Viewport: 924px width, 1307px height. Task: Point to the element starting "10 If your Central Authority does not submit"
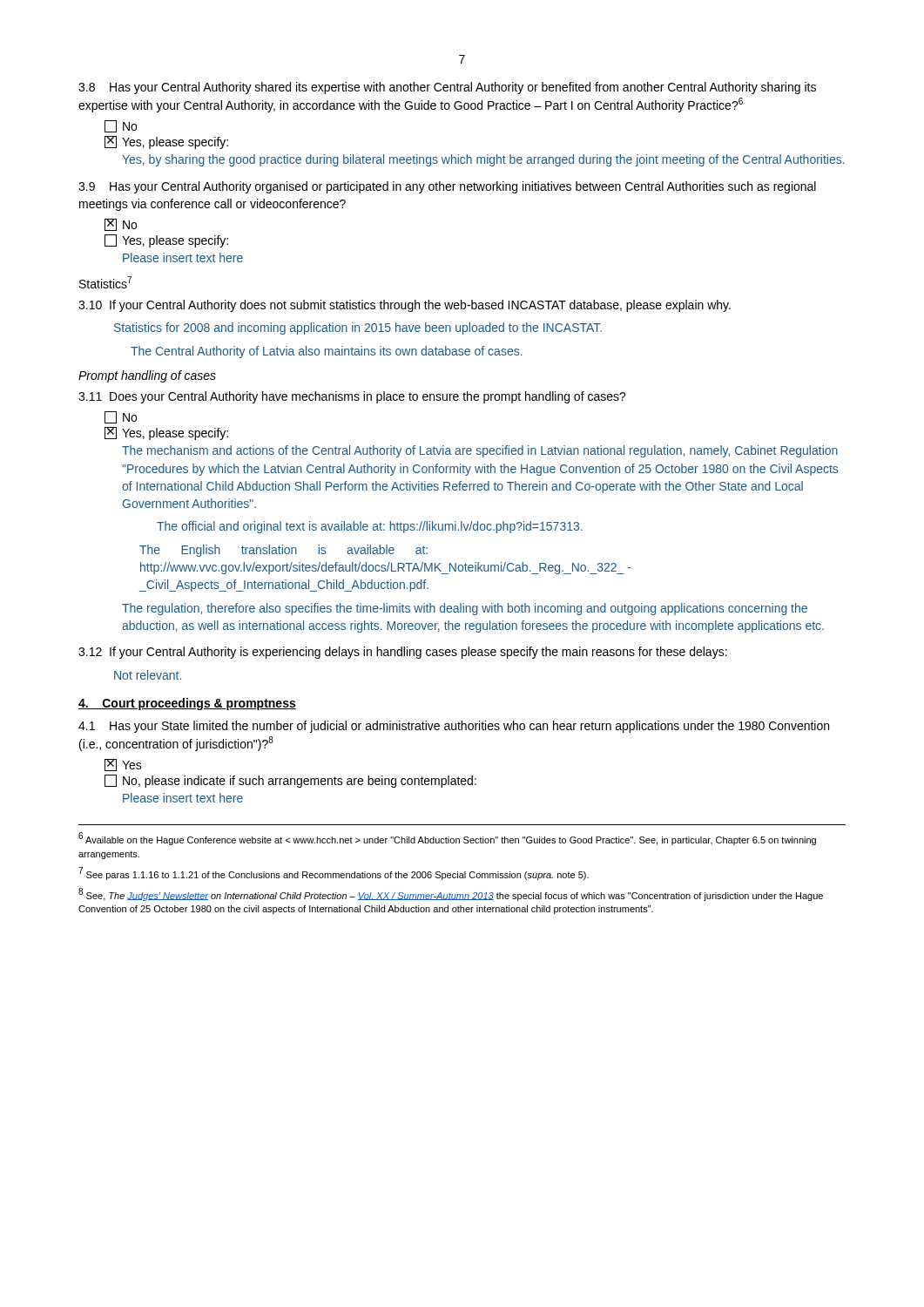462,328
